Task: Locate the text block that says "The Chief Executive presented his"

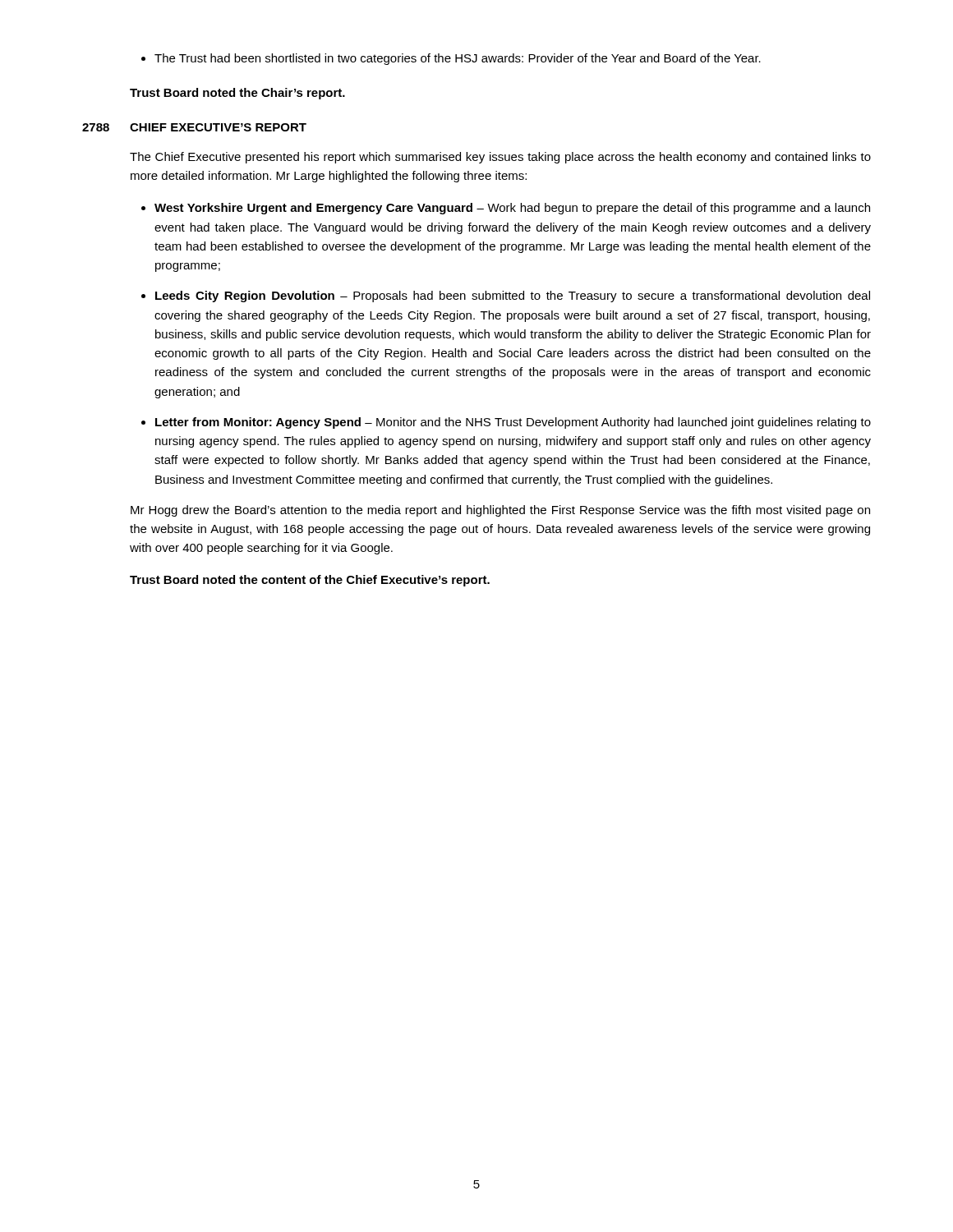Action: (500, 166)
